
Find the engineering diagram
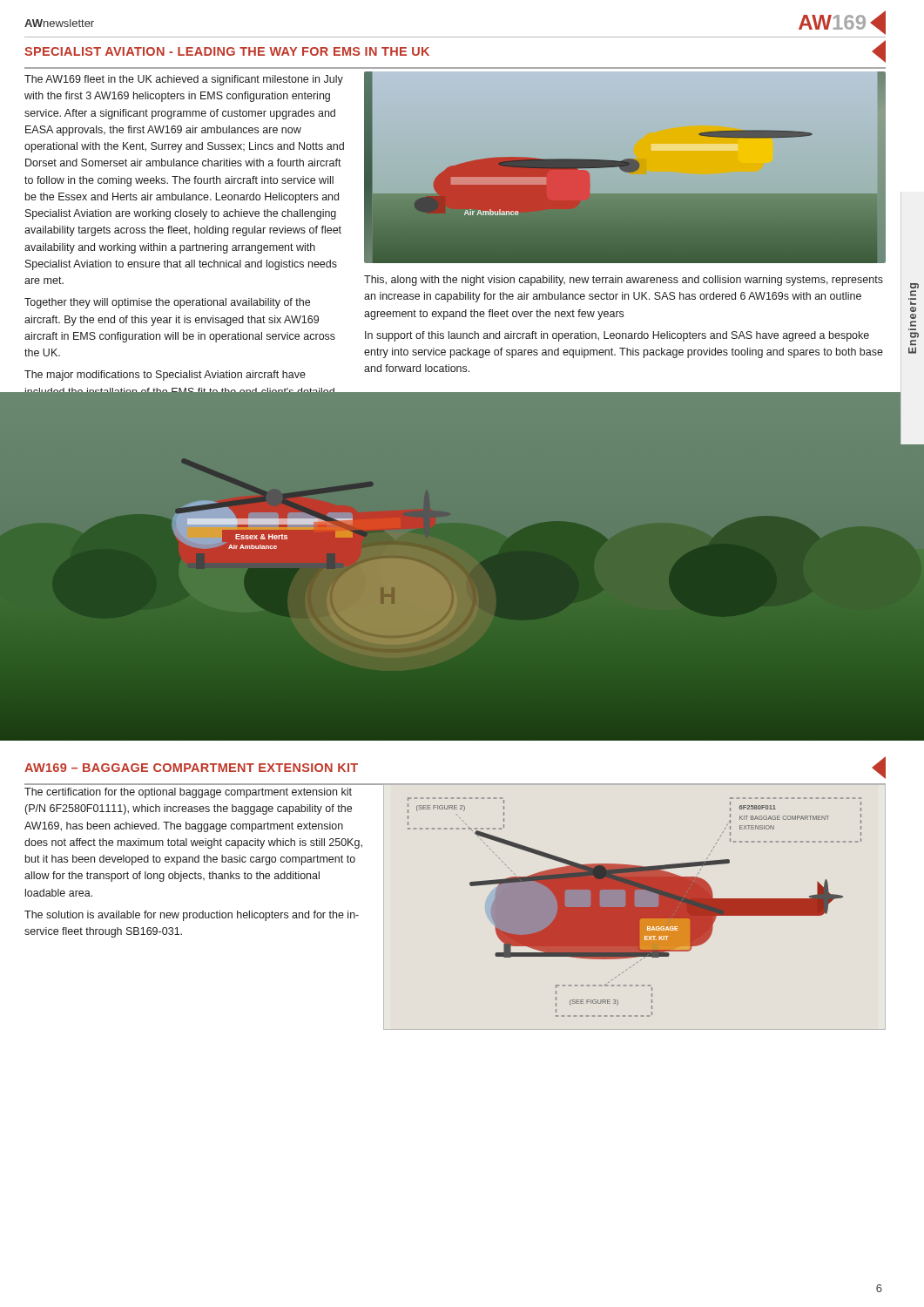pos(634,907)
